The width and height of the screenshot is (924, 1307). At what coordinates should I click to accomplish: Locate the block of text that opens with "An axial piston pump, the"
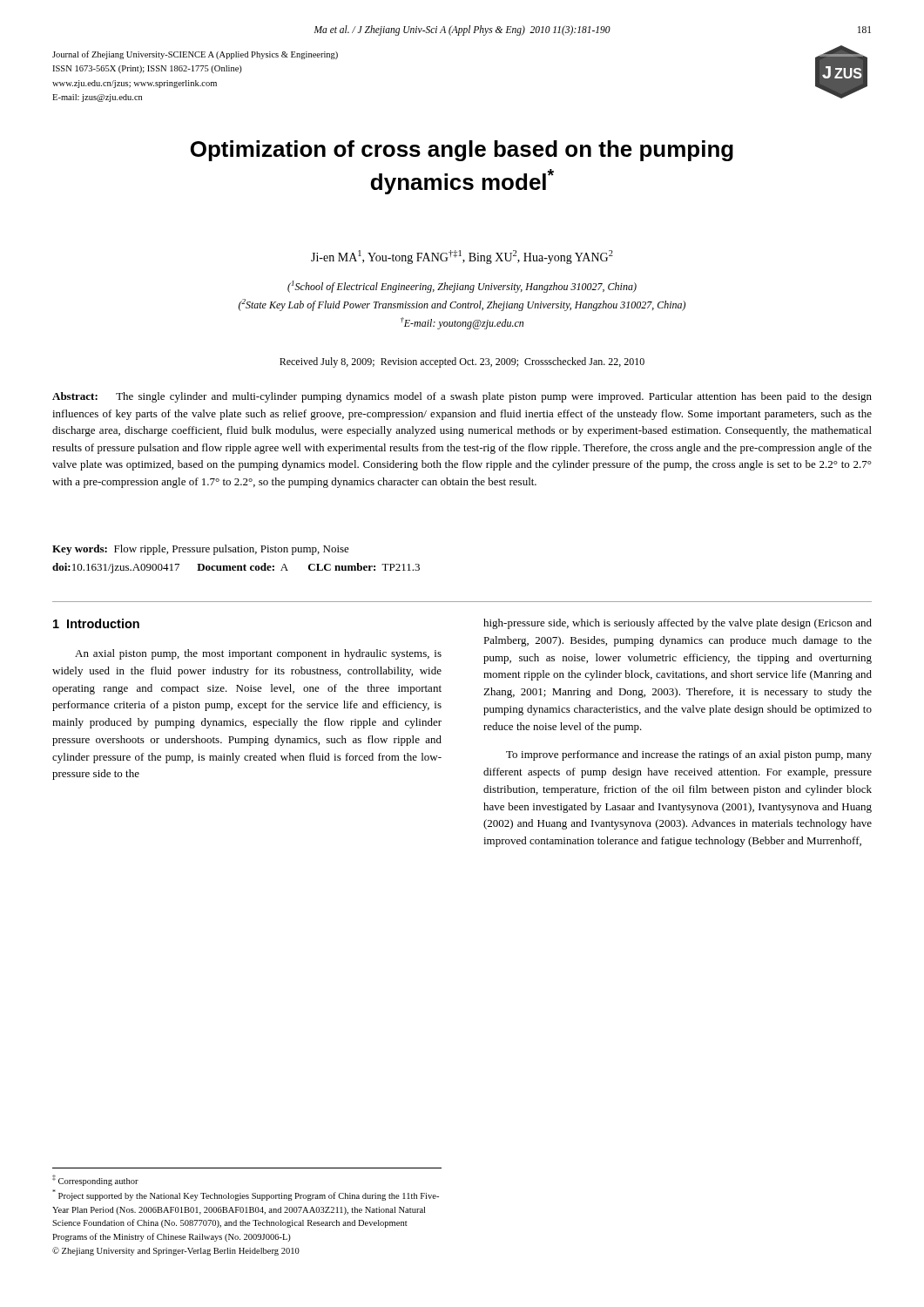pos(247,714)
